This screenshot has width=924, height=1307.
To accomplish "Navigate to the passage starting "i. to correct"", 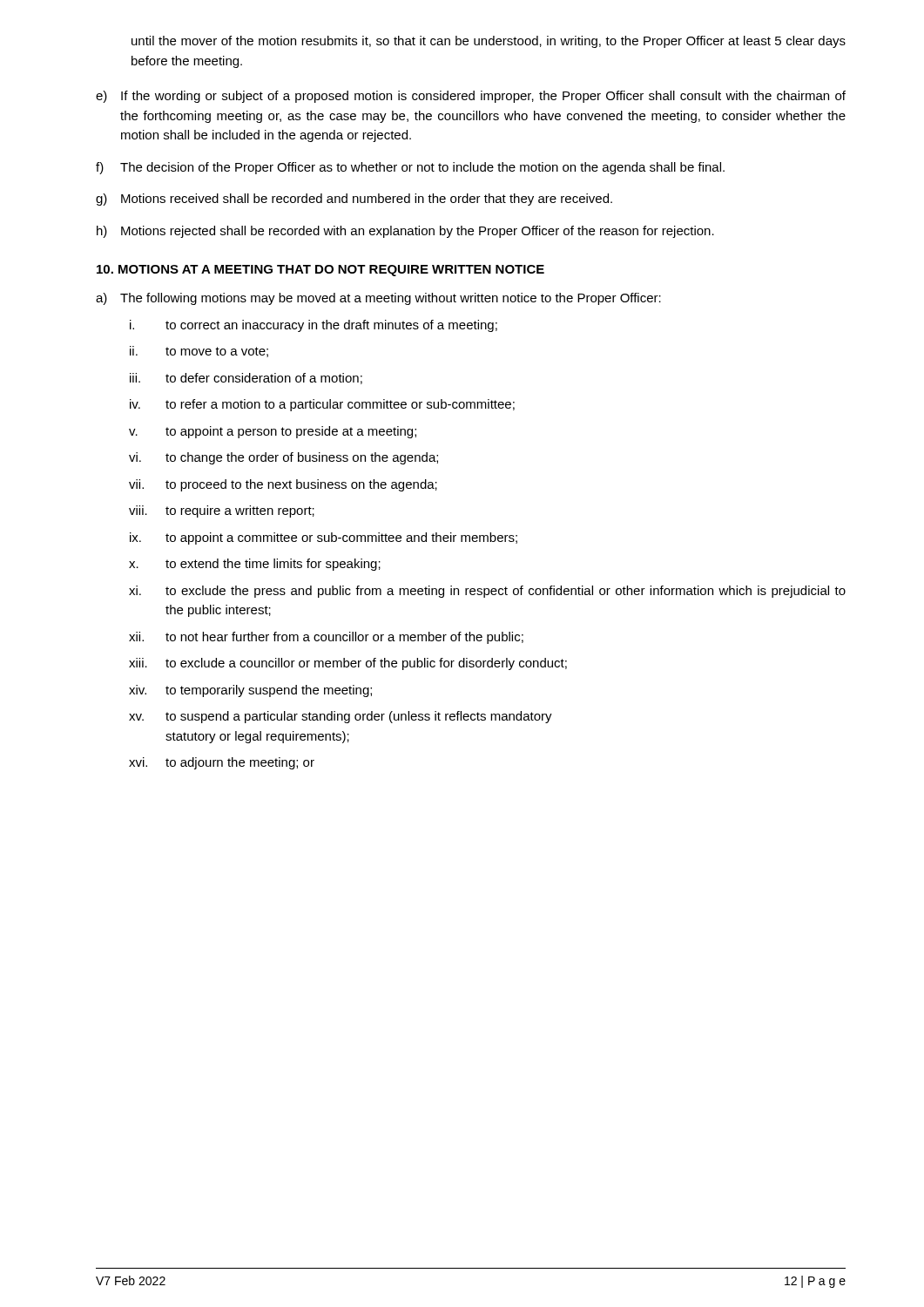I will [313, 325].
